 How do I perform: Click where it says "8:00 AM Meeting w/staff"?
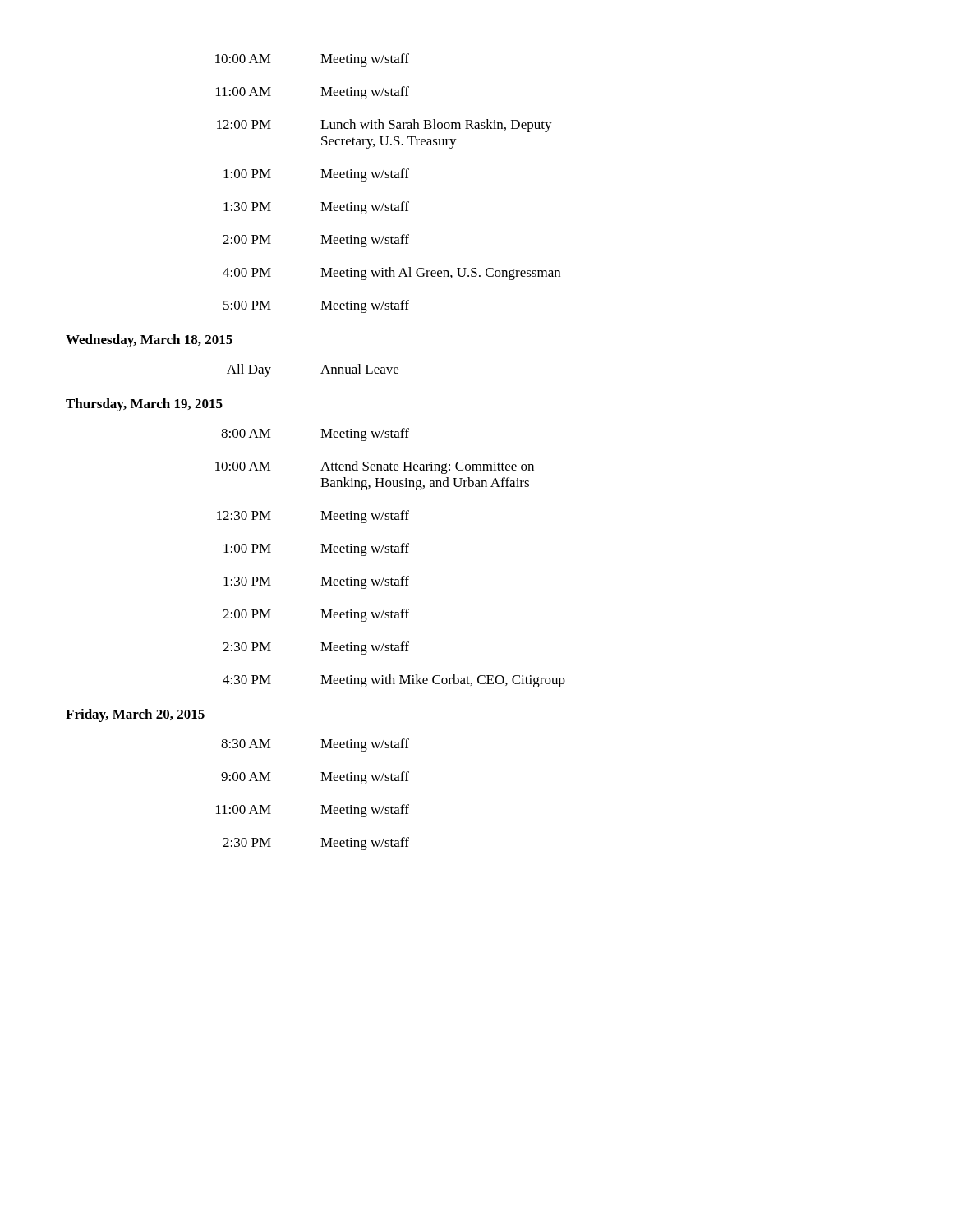point(244,436)
